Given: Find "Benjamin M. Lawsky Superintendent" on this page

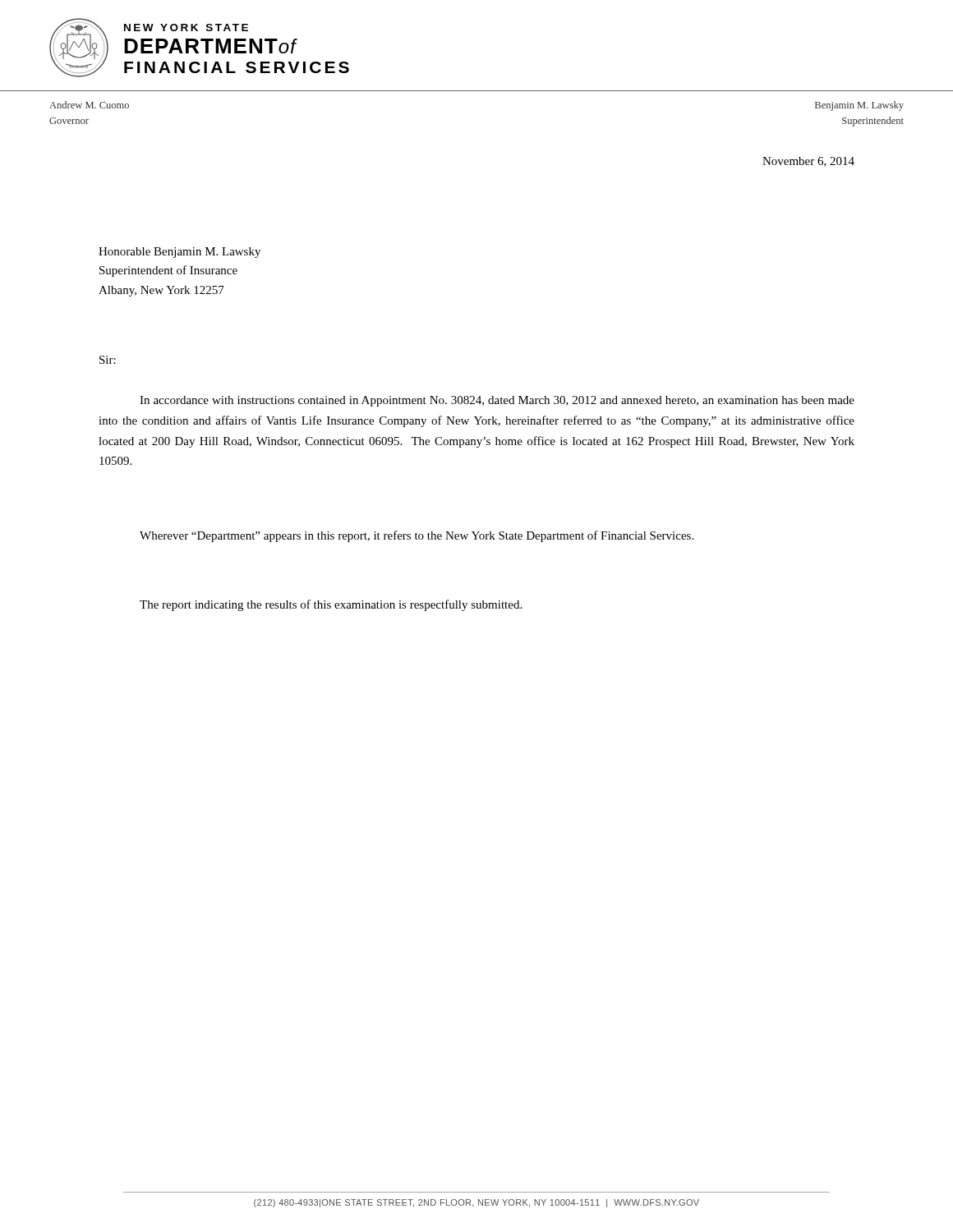Looking at the screenshot, I should click(x=859, y=113).
